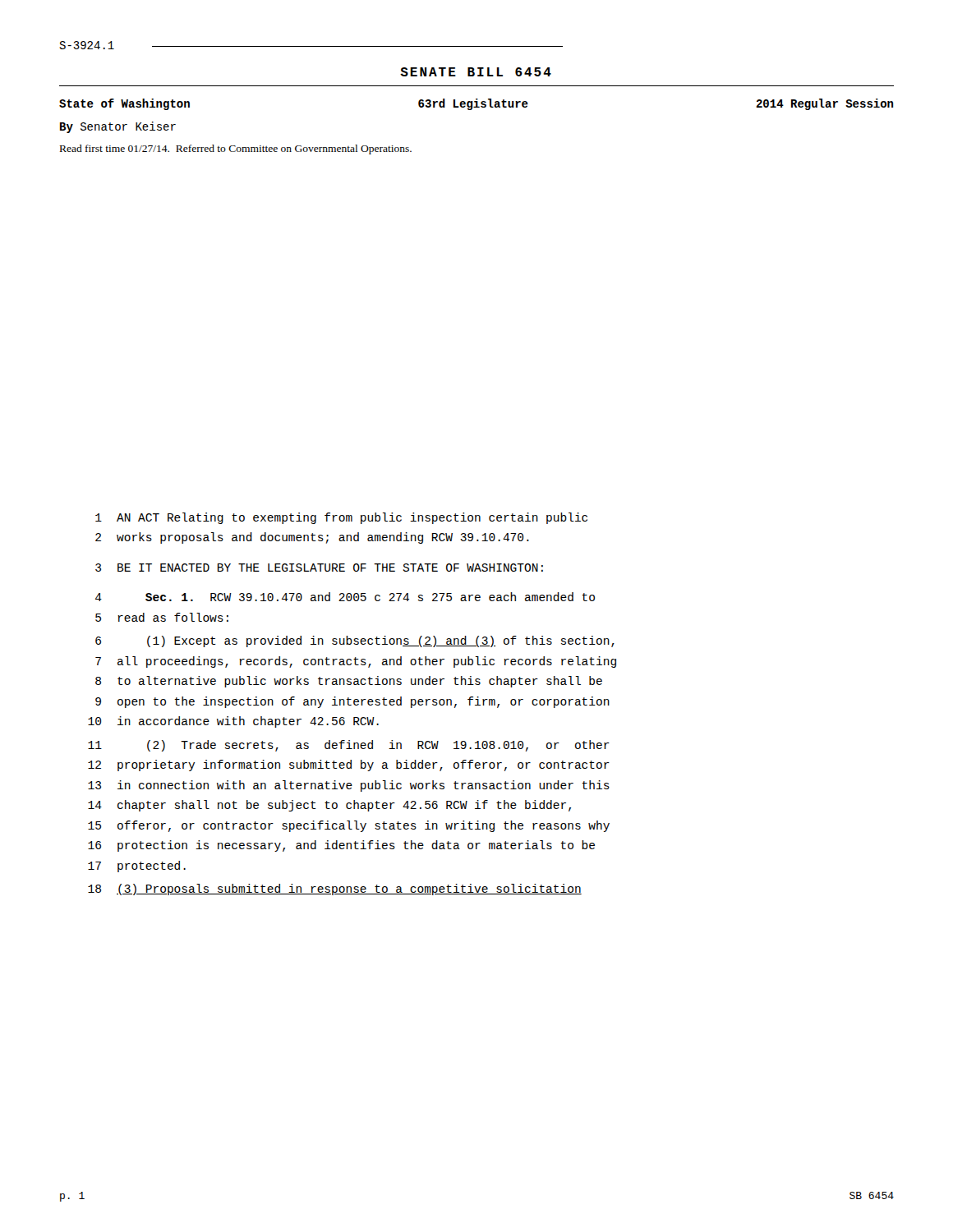Point to the block beginning "6 (1) Except as provided in subsections (2)"
The image size is (953, 1232).
476,642
